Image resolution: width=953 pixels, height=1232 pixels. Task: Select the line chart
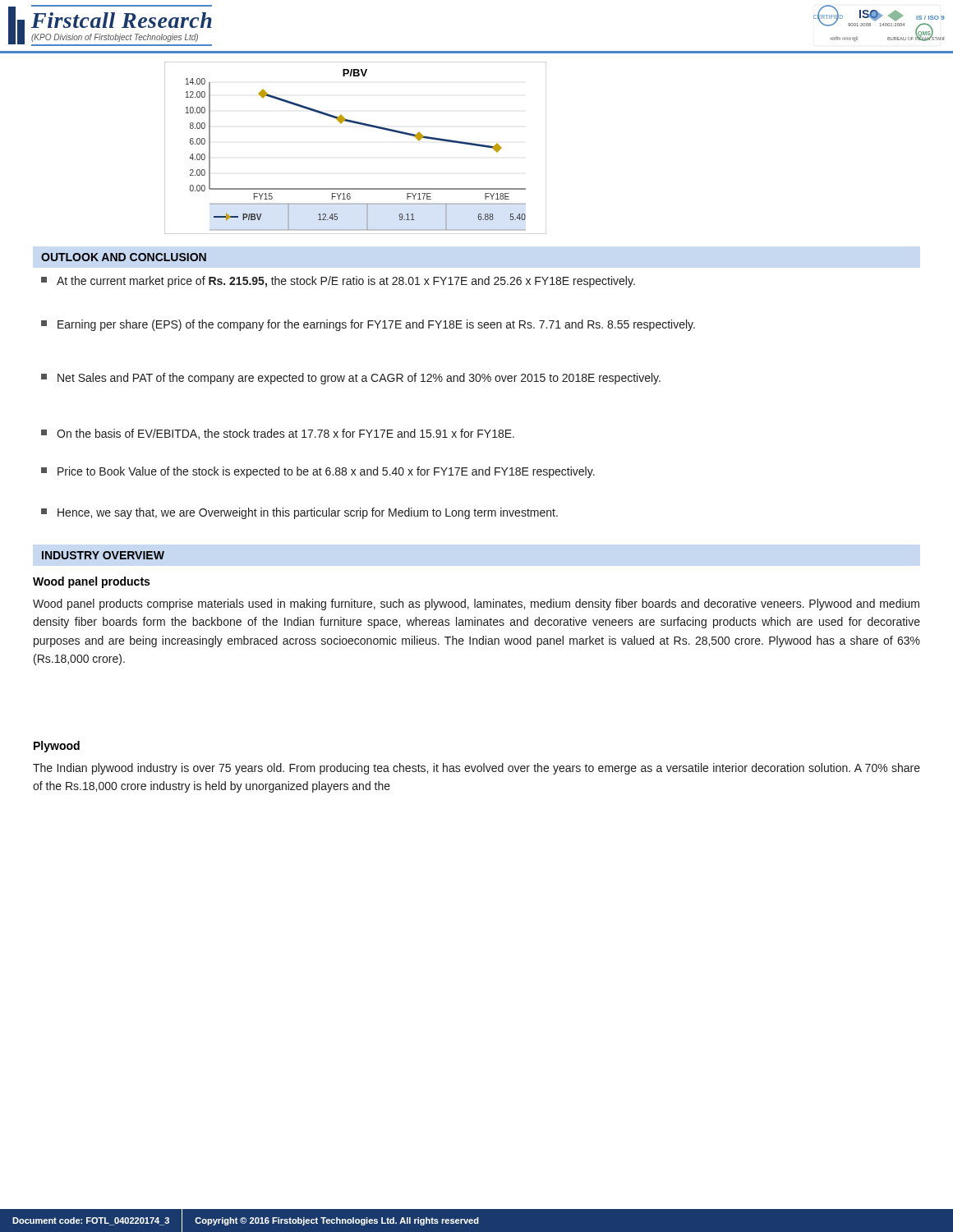[x=355, y=149]
